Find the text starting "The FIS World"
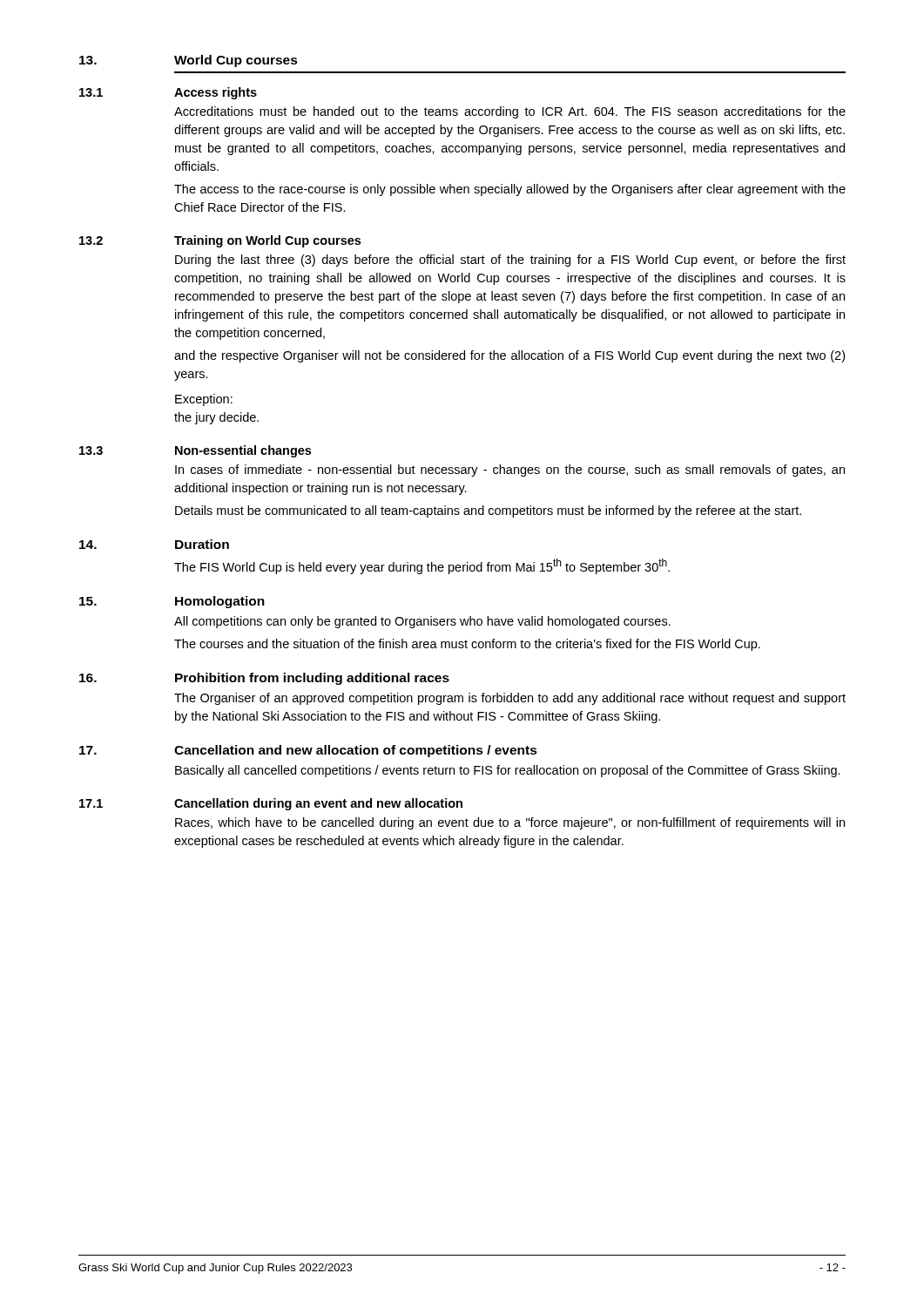 click(510, 567)
